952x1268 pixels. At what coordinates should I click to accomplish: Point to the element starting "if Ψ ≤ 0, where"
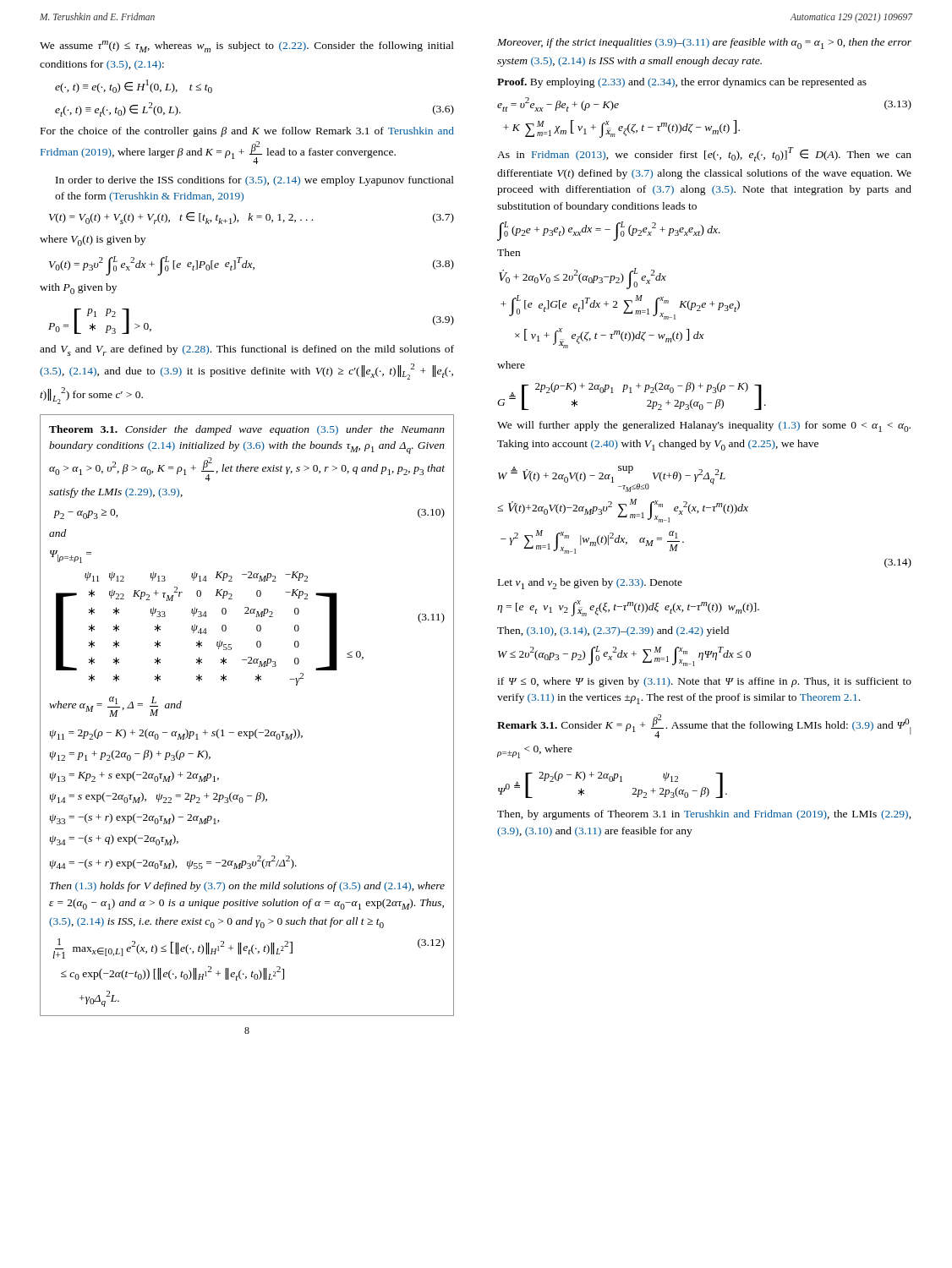click(x=704, y=690)
